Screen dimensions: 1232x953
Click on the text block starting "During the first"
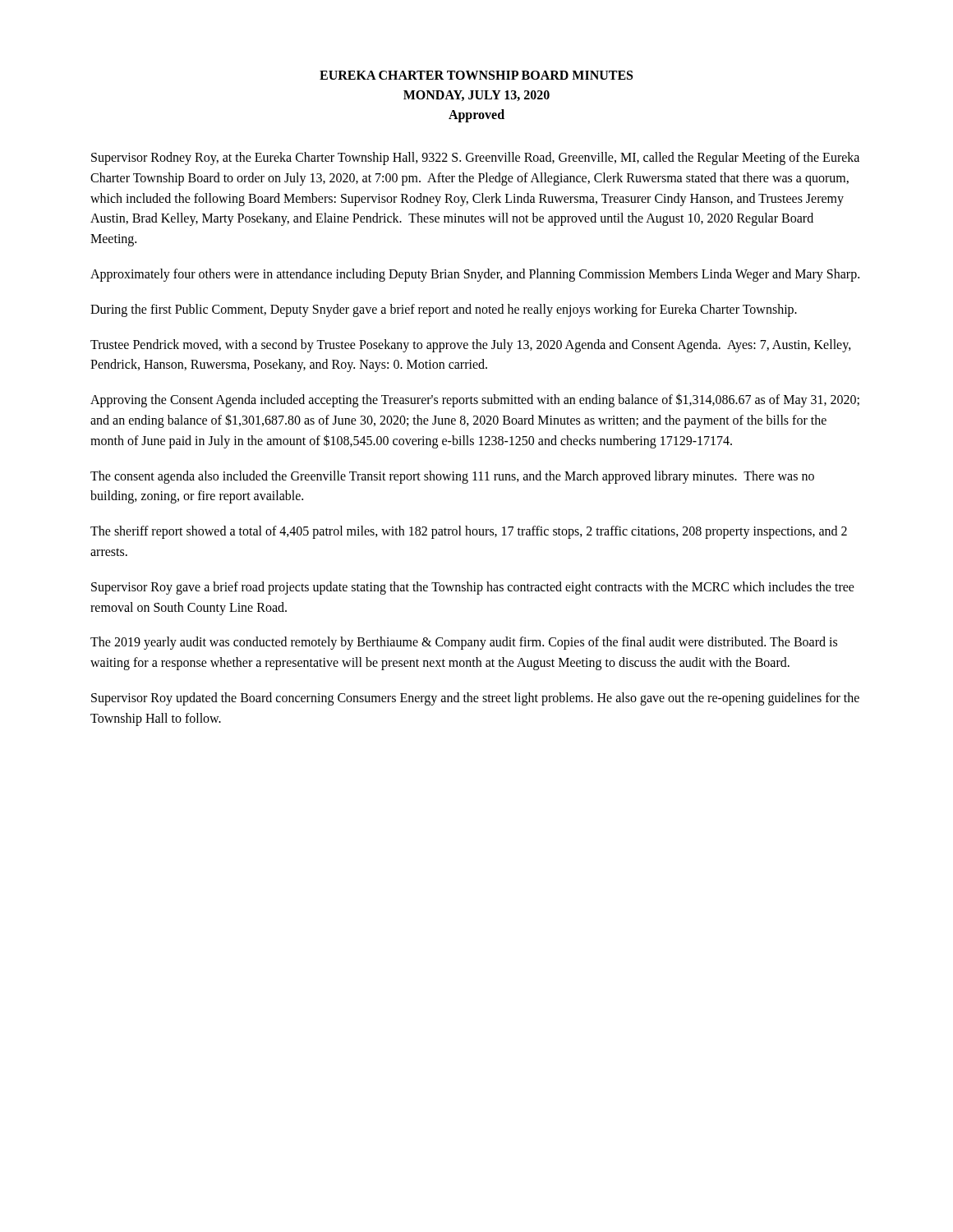[444, 309]
